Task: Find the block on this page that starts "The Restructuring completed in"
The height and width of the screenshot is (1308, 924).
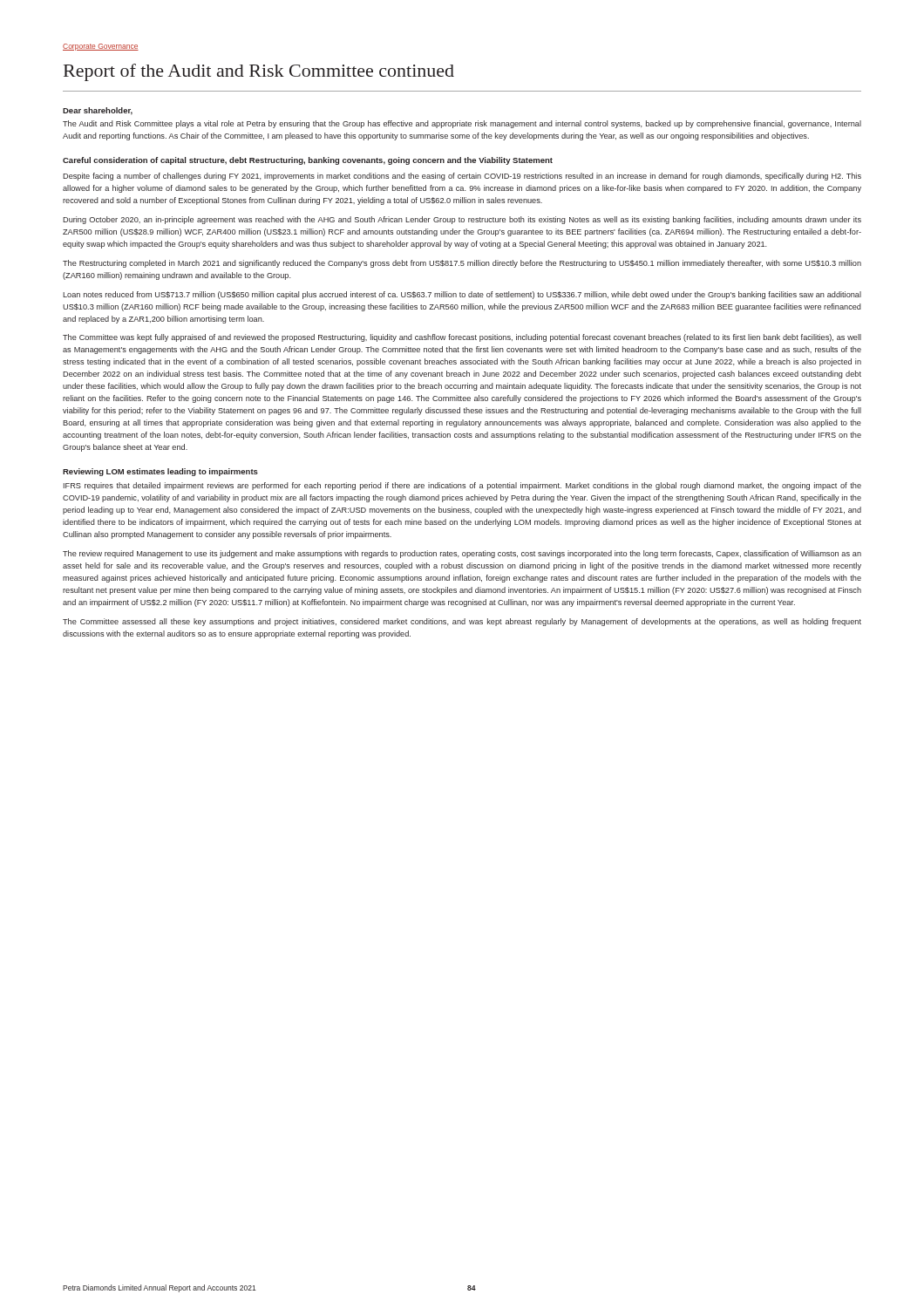Action: point(462,269)
